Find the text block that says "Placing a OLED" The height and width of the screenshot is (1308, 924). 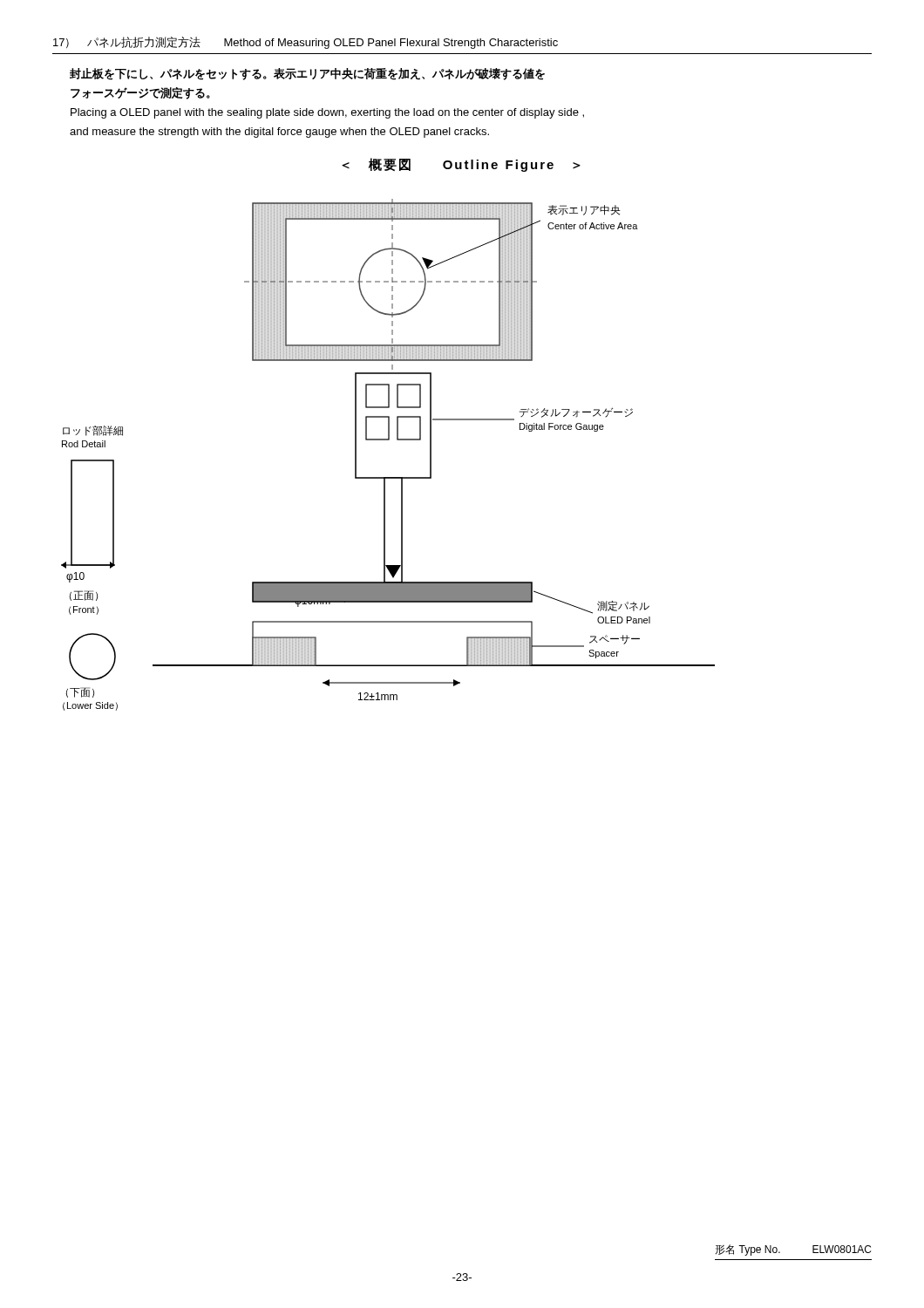tap(327, 122)
